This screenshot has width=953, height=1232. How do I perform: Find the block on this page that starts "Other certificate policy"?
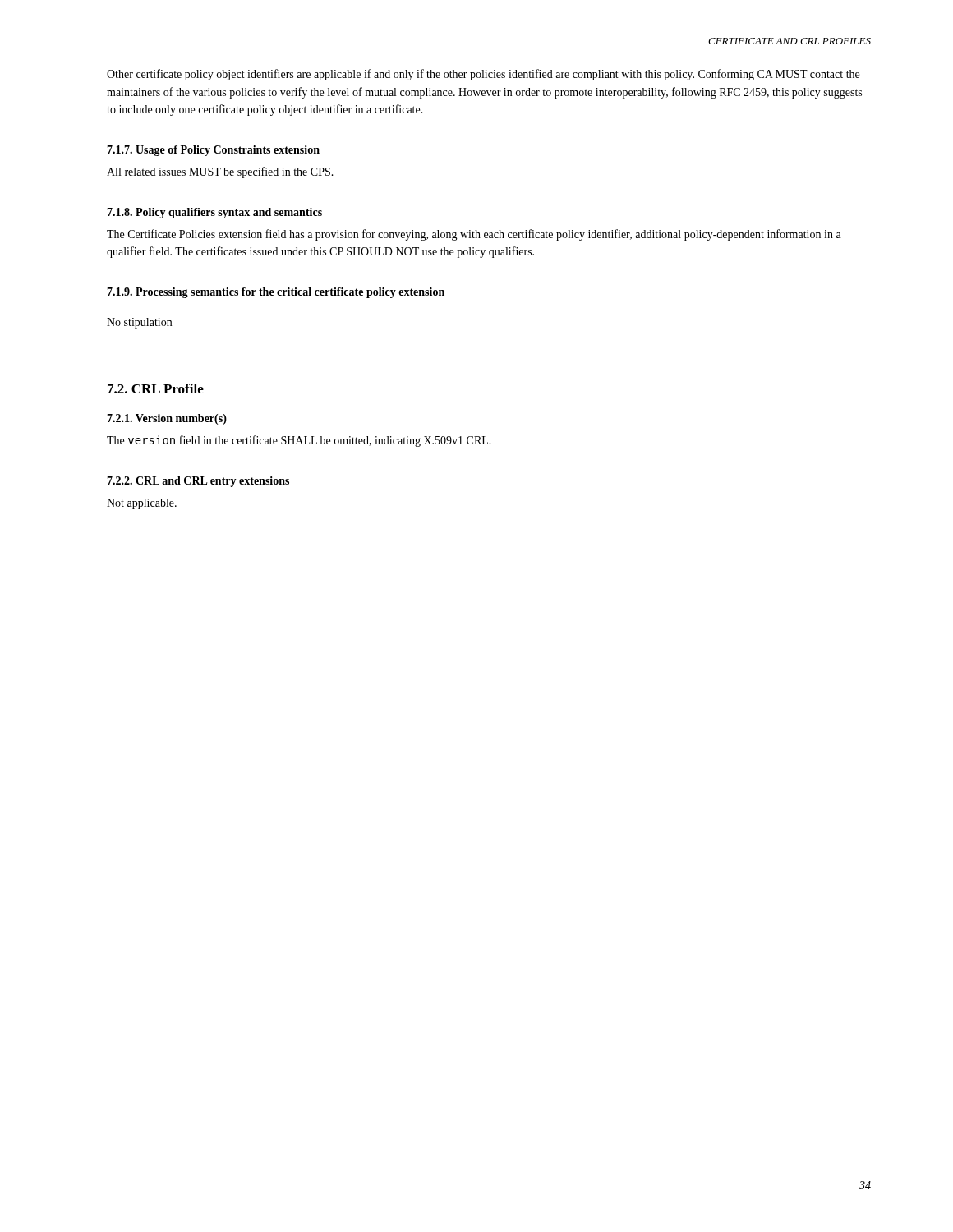click(485, 92)
